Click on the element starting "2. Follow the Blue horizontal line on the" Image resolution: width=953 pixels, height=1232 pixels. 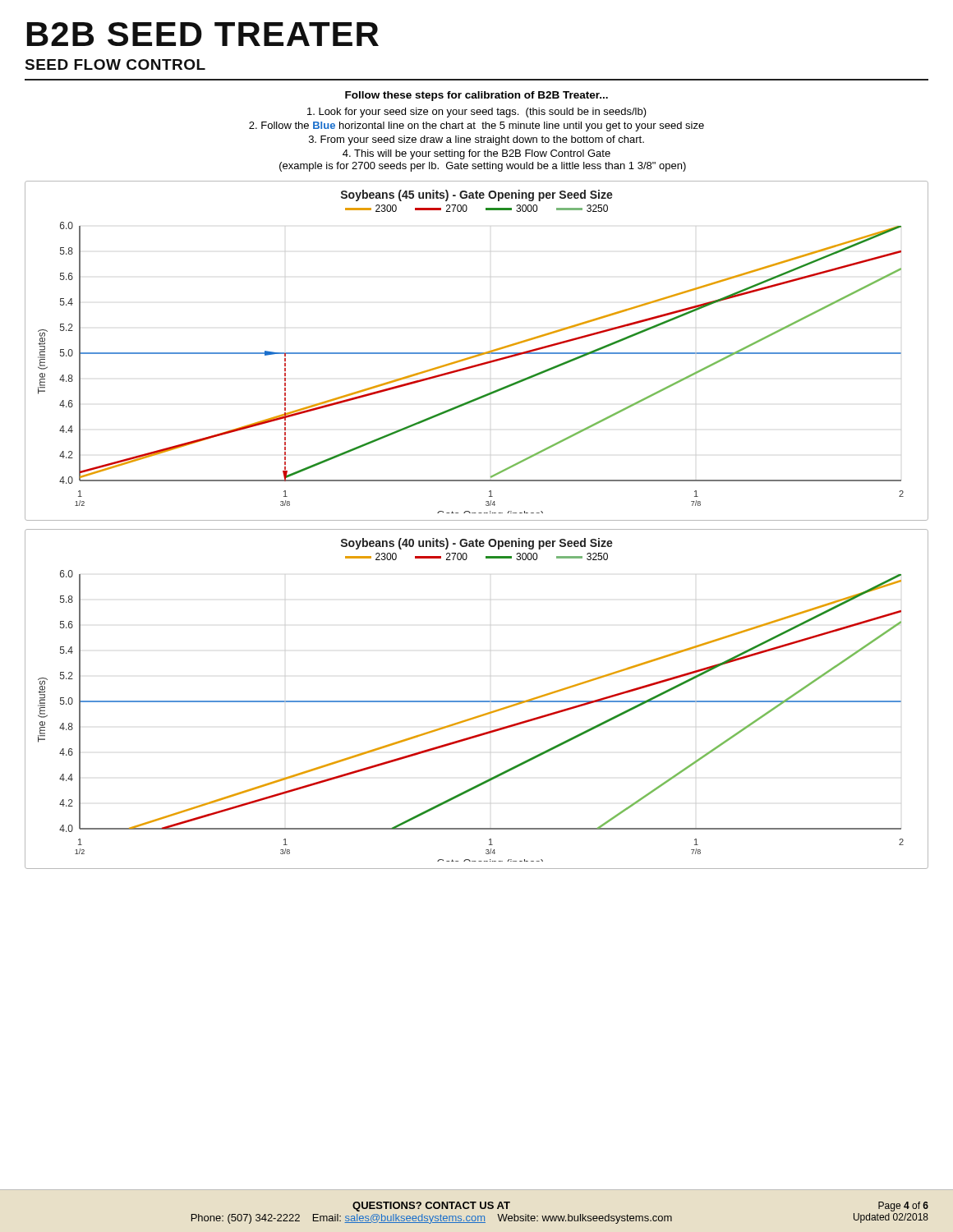tap(476, 125)
